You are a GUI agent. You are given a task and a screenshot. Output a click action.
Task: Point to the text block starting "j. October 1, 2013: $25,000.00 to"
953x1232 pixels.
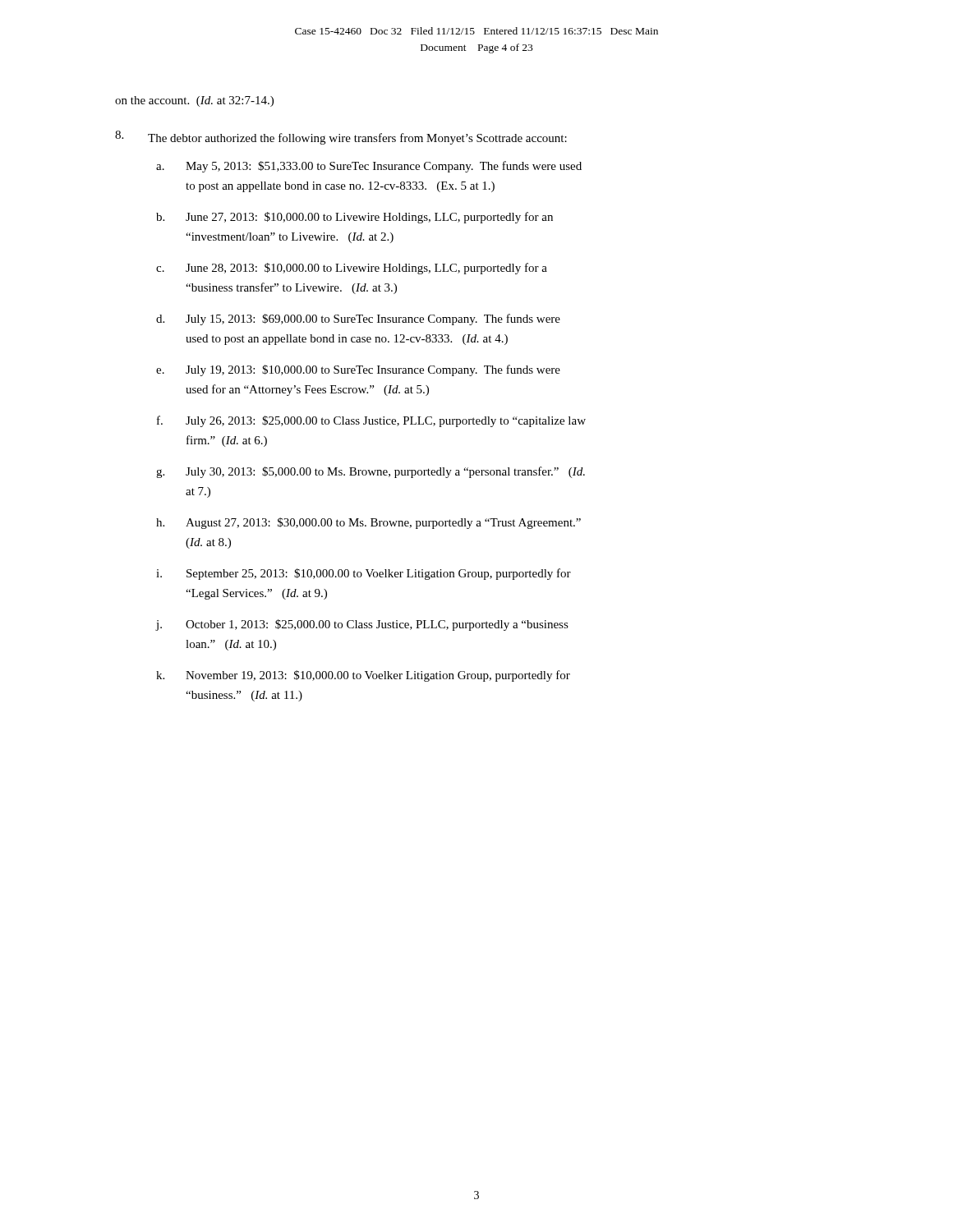[513, 634]
